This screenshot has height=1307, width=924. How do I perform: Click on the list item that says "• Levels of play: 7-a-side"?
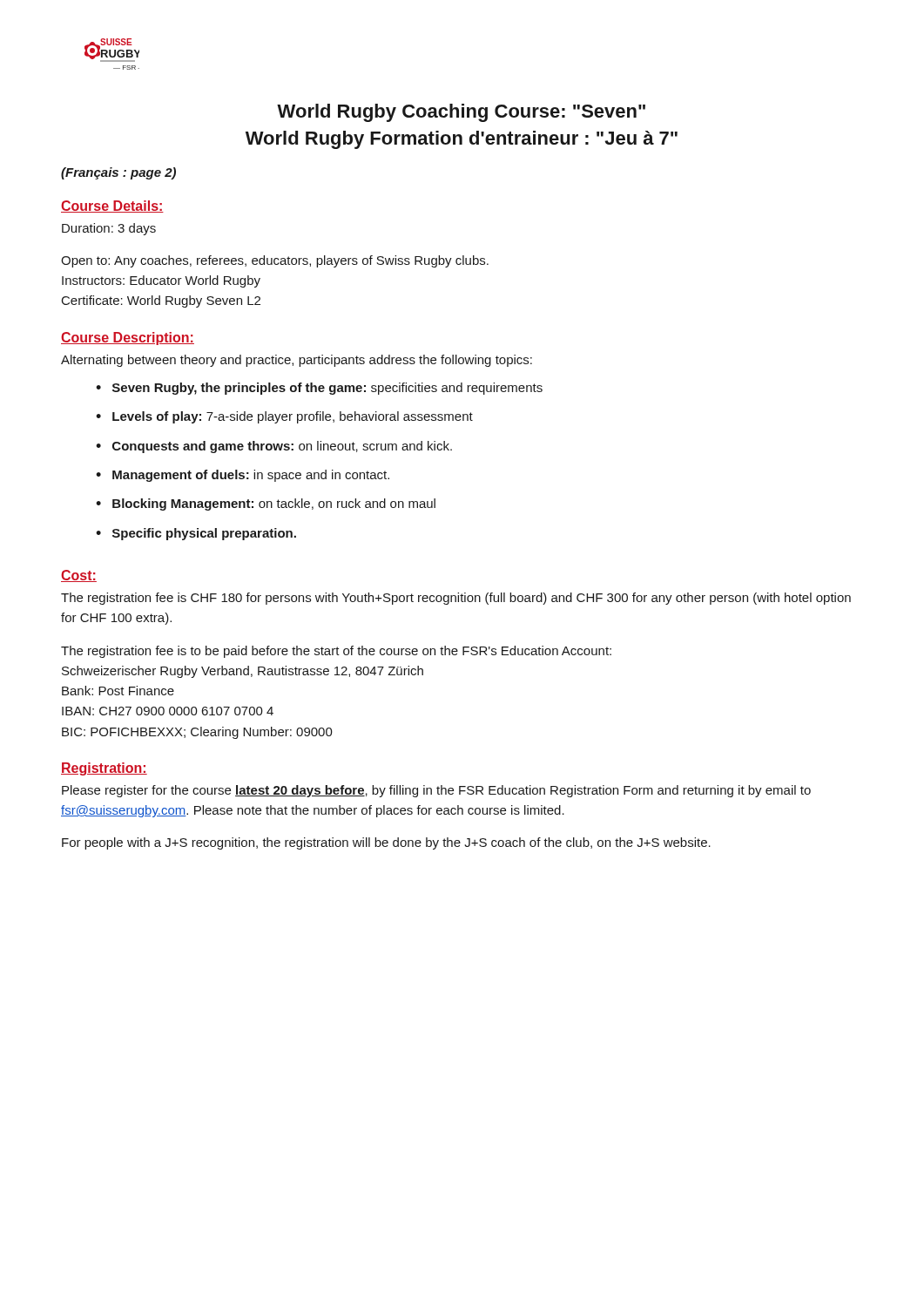pyautogui.click(x=479, y=417)
